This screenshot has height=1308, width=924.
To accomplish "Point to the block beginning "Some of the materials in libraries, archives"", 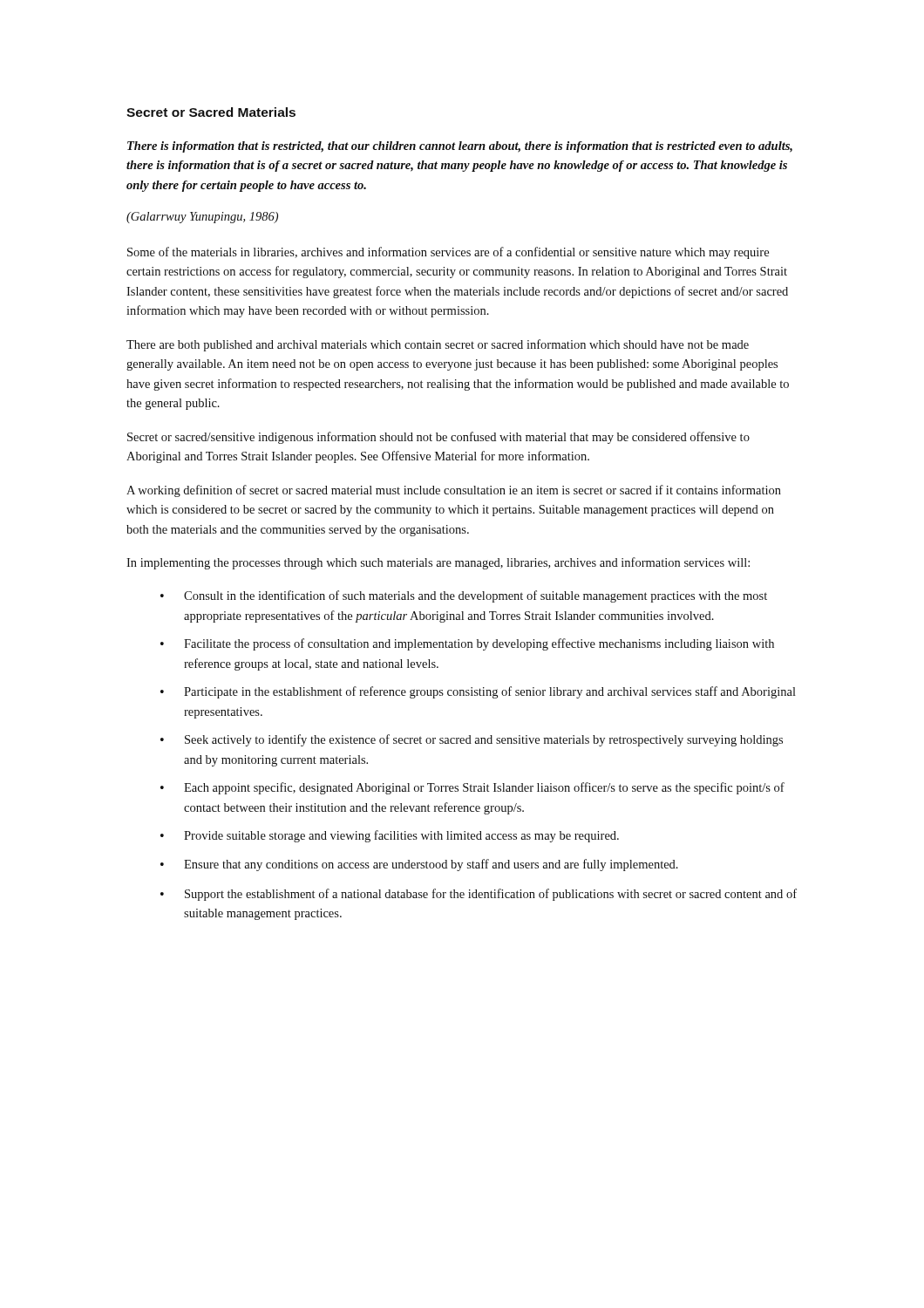I will [x=457, y=281].
